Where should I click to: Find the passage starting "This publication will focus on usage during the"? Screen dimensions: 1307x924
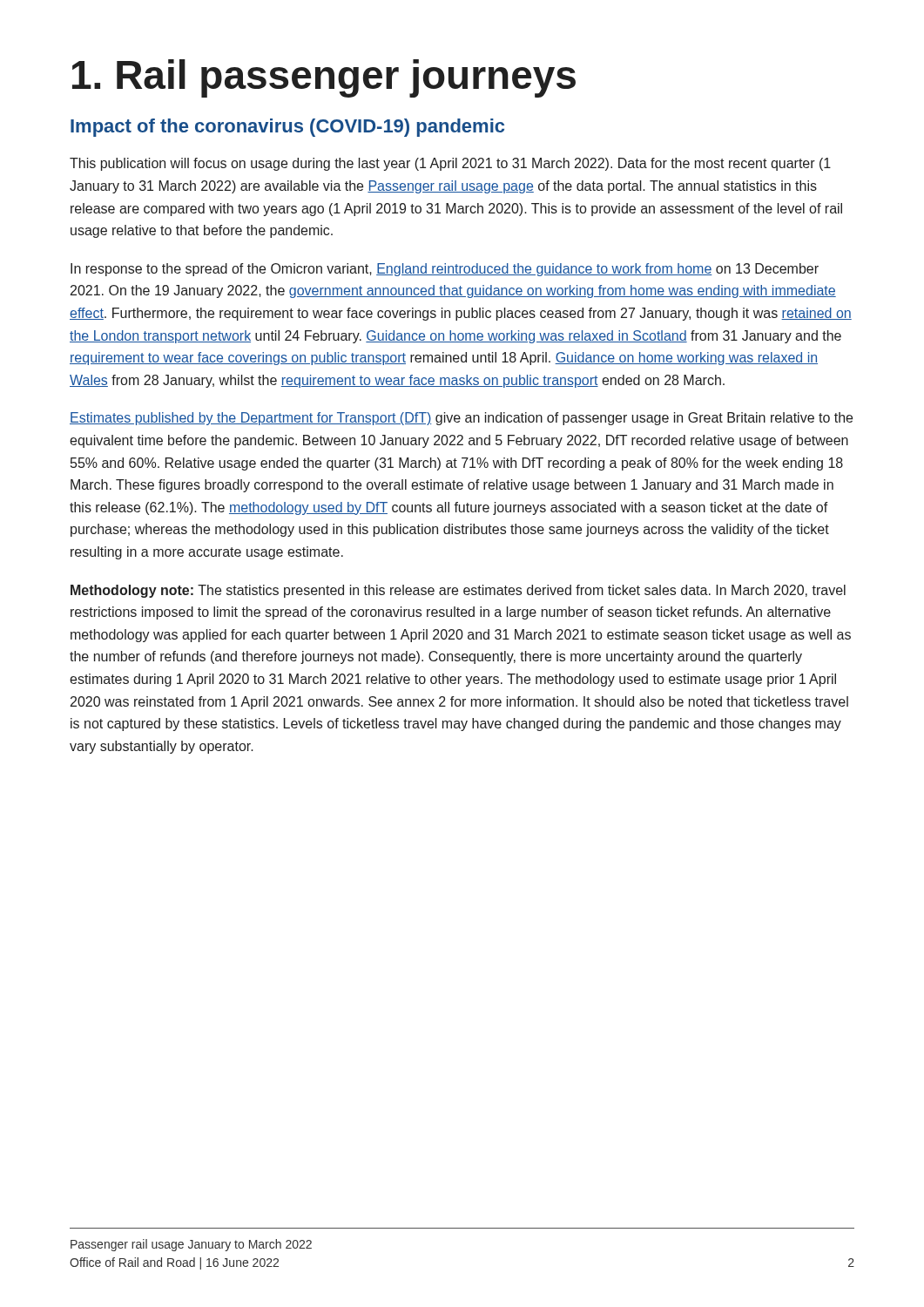456,197
